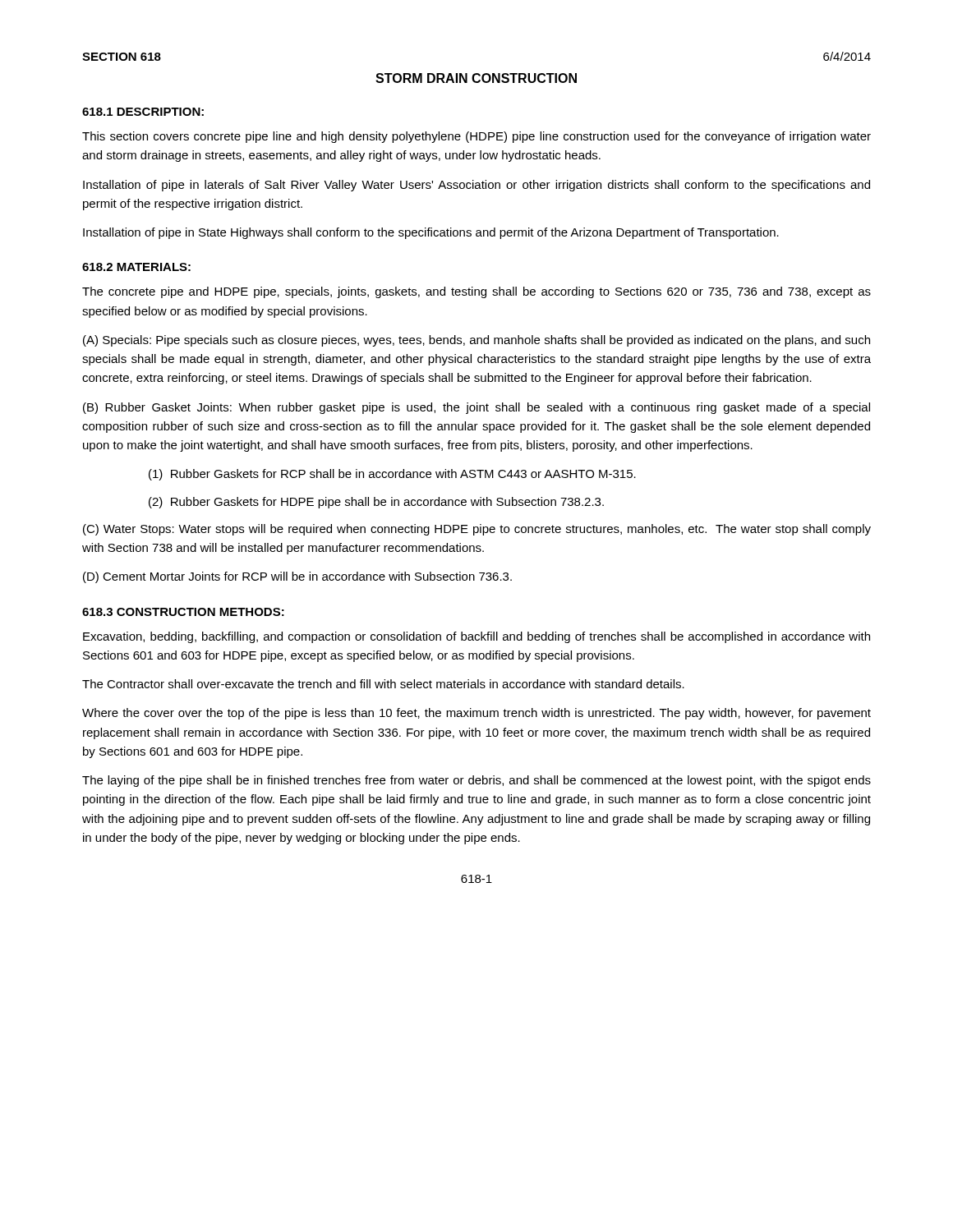The height and width of the screenshot is (1232, 953).
Task: Point to the passage starting "(2) Rubber Gaskets for HDPE pipe shall be"
Action: (x=376, y=501)
